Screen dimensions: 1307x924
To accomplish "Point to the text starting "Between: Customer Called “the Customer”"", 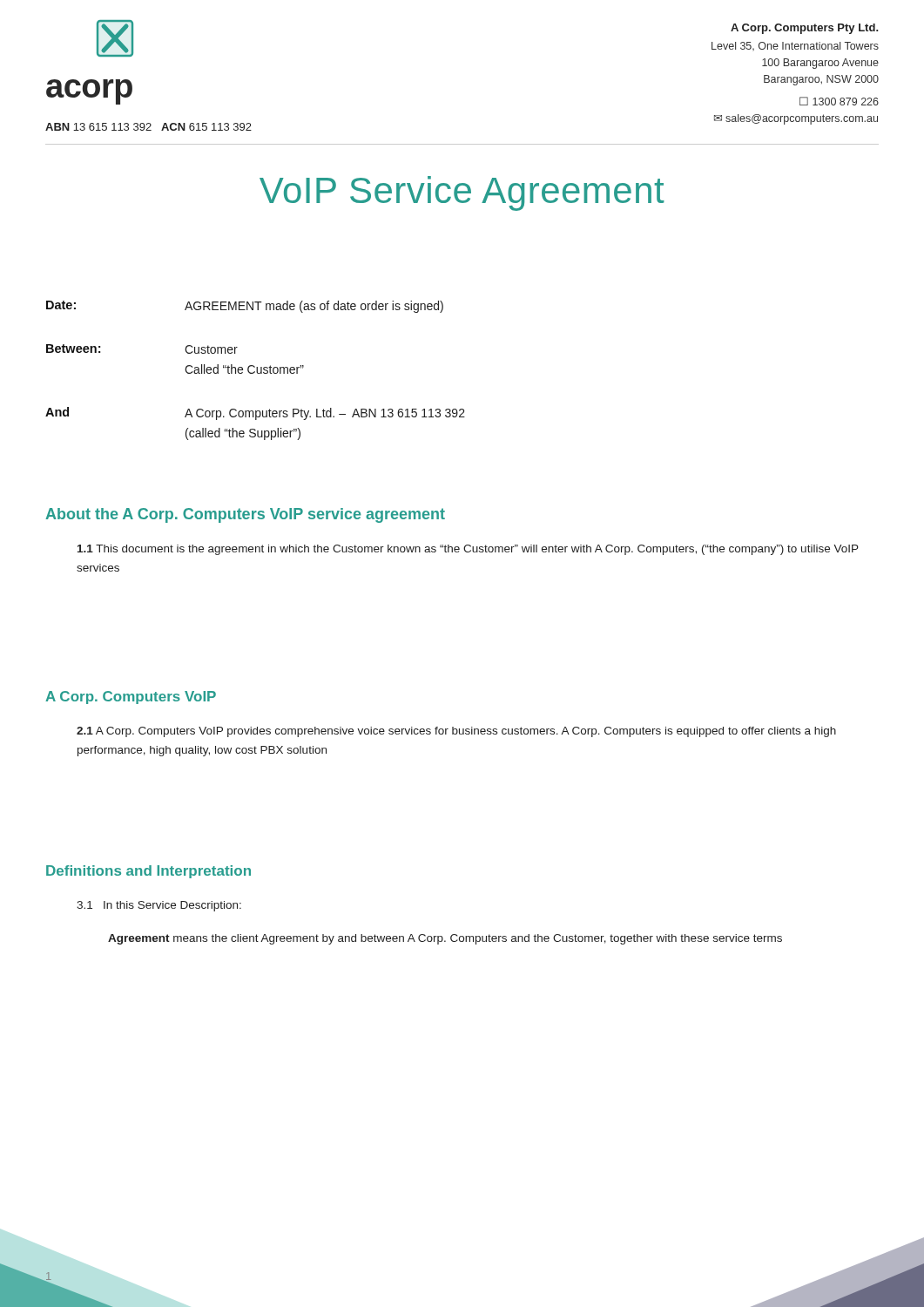I will click(x=76, y=349).
